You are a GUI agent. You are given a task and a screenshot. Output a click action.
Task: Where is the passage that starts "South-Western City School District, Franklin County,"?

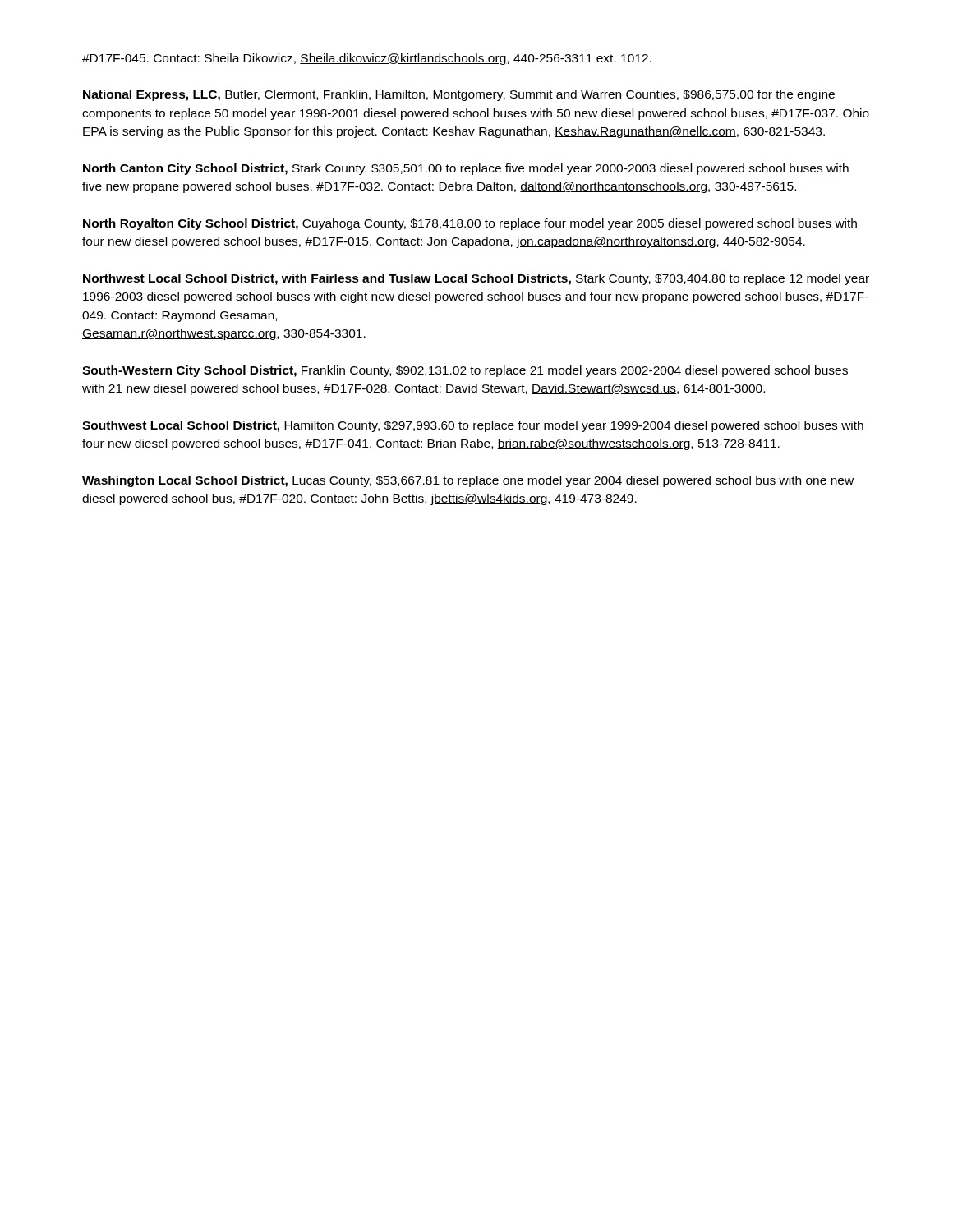pyautogui.click(x=465, y=379)
